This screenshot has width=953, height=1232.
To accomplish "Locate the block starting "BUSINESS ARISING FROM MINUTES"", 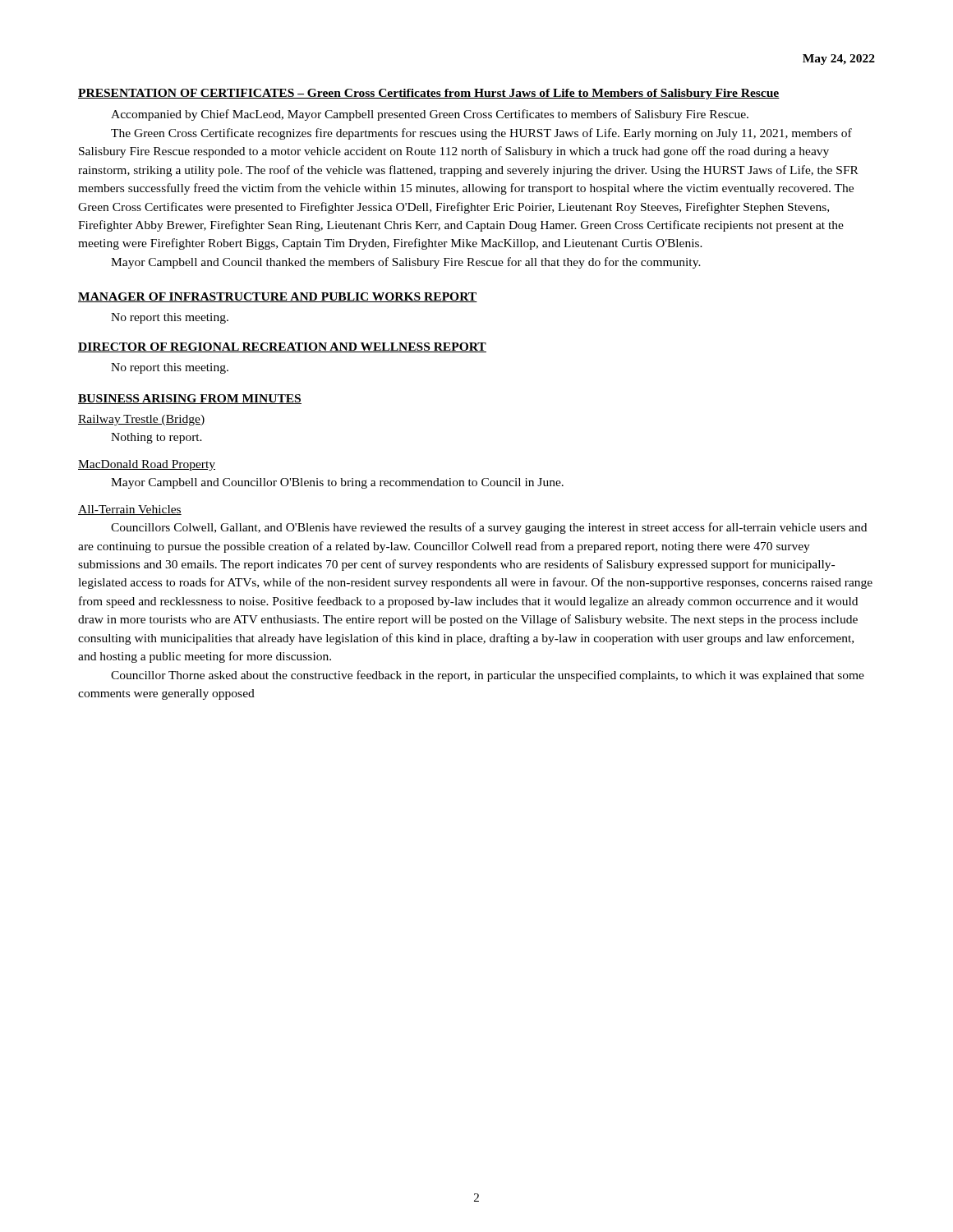I will pyautogui.click(x=190, y=398).
